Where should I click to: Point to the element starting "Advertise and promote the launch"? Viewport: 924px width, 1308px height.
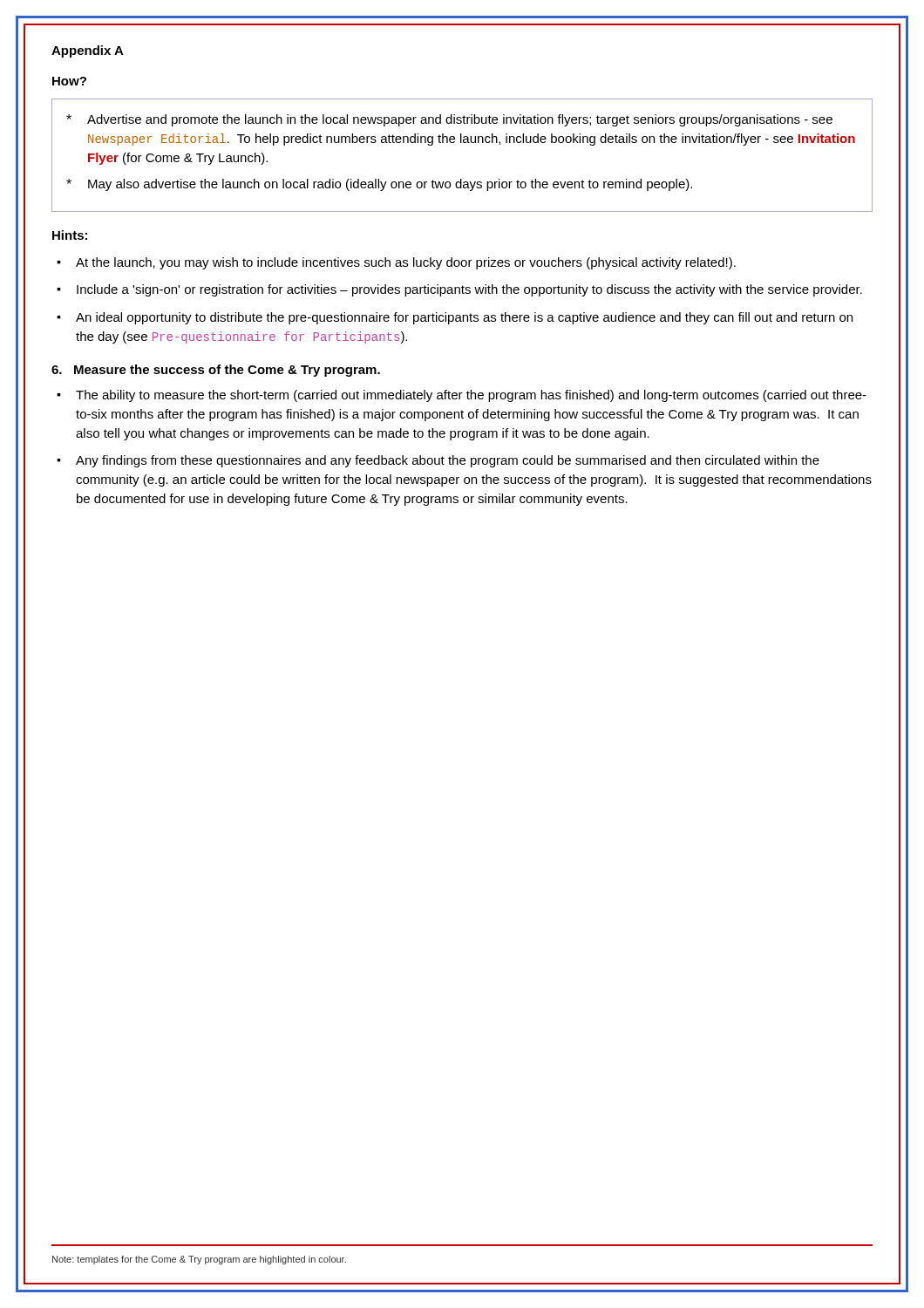coord(471,138)
